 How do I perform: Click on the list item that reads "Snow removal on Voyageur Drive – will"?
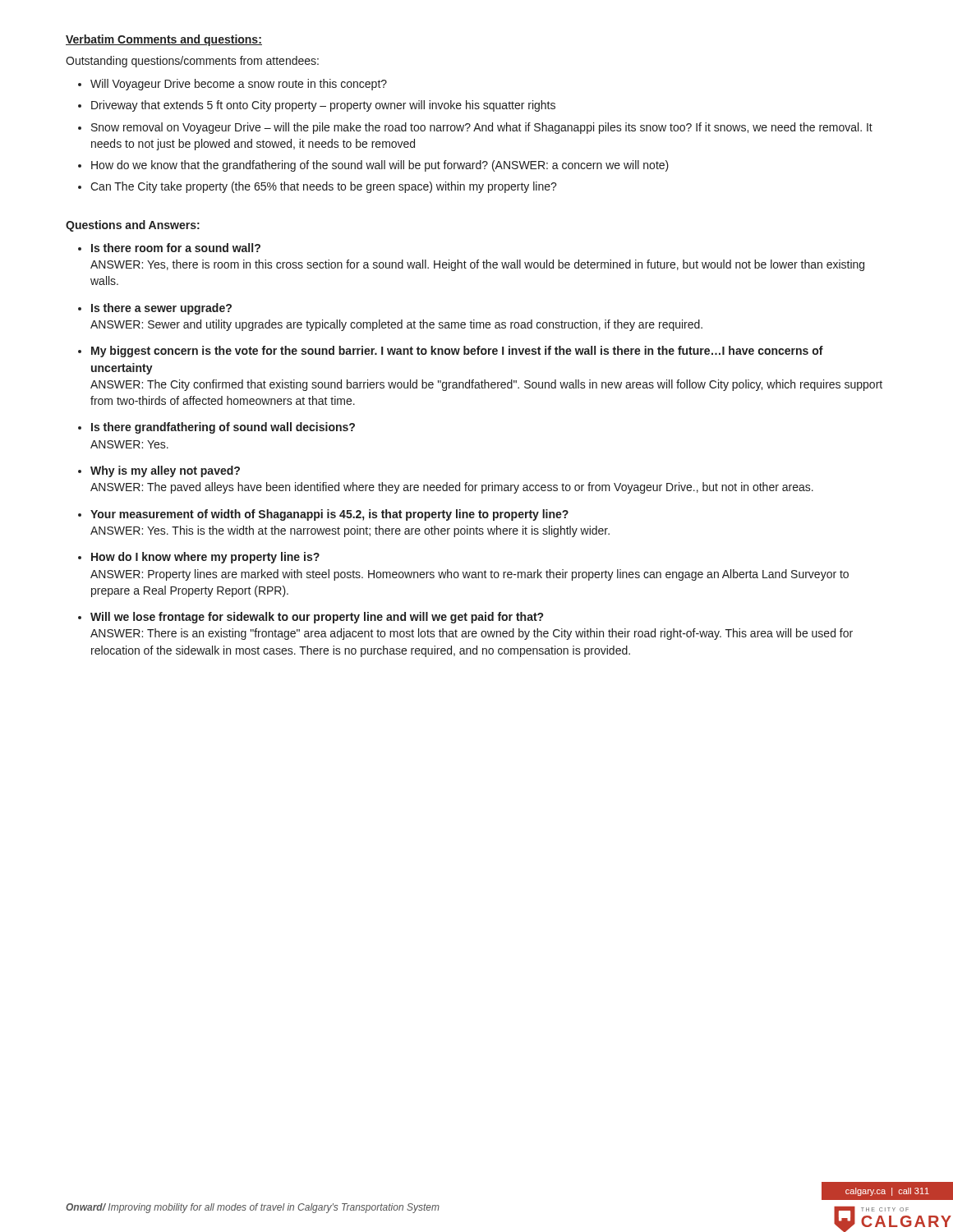coord(481,135)
